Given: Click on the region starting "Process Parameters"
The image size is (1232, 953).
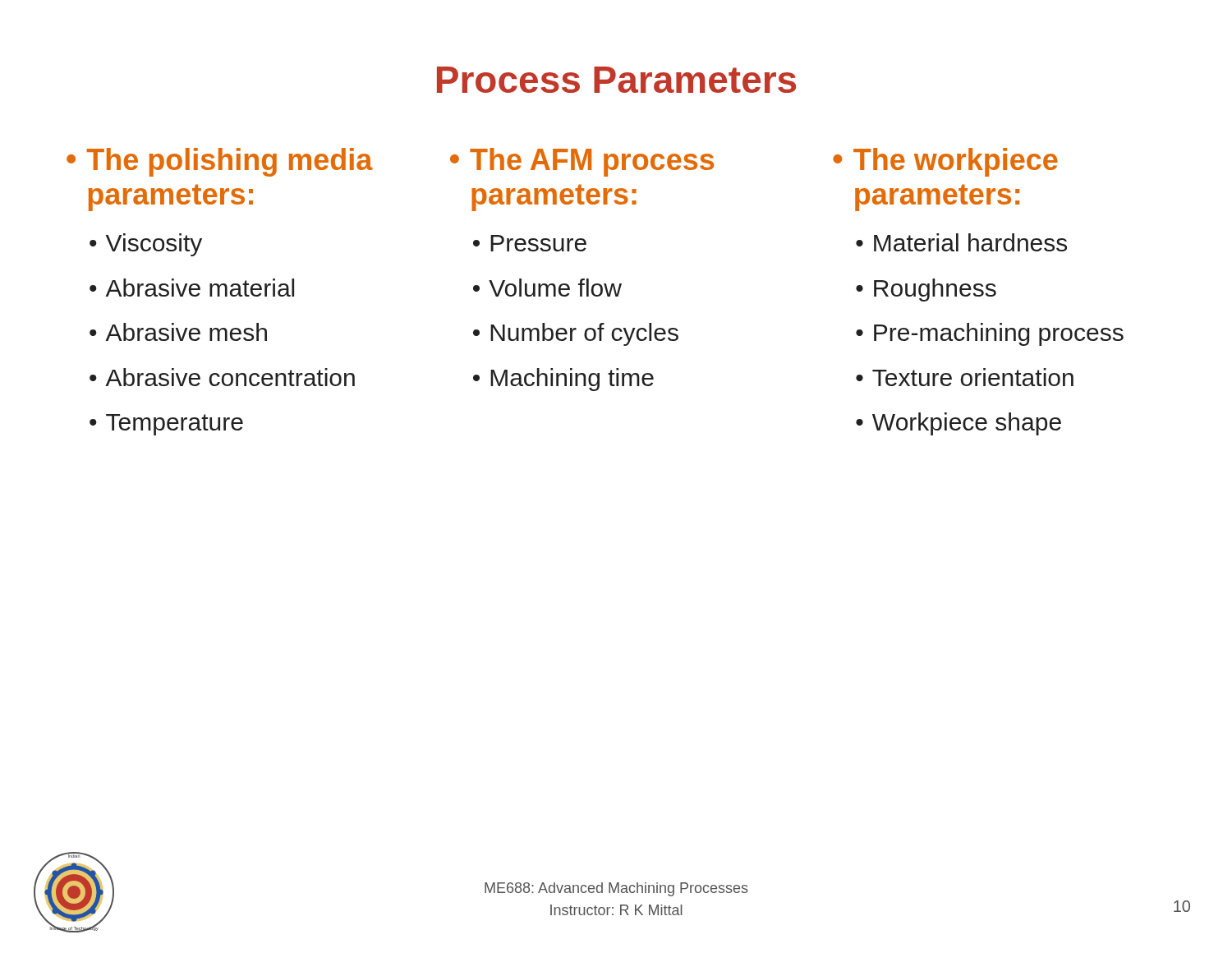Looking at the screenshot, I should point(616,80).
